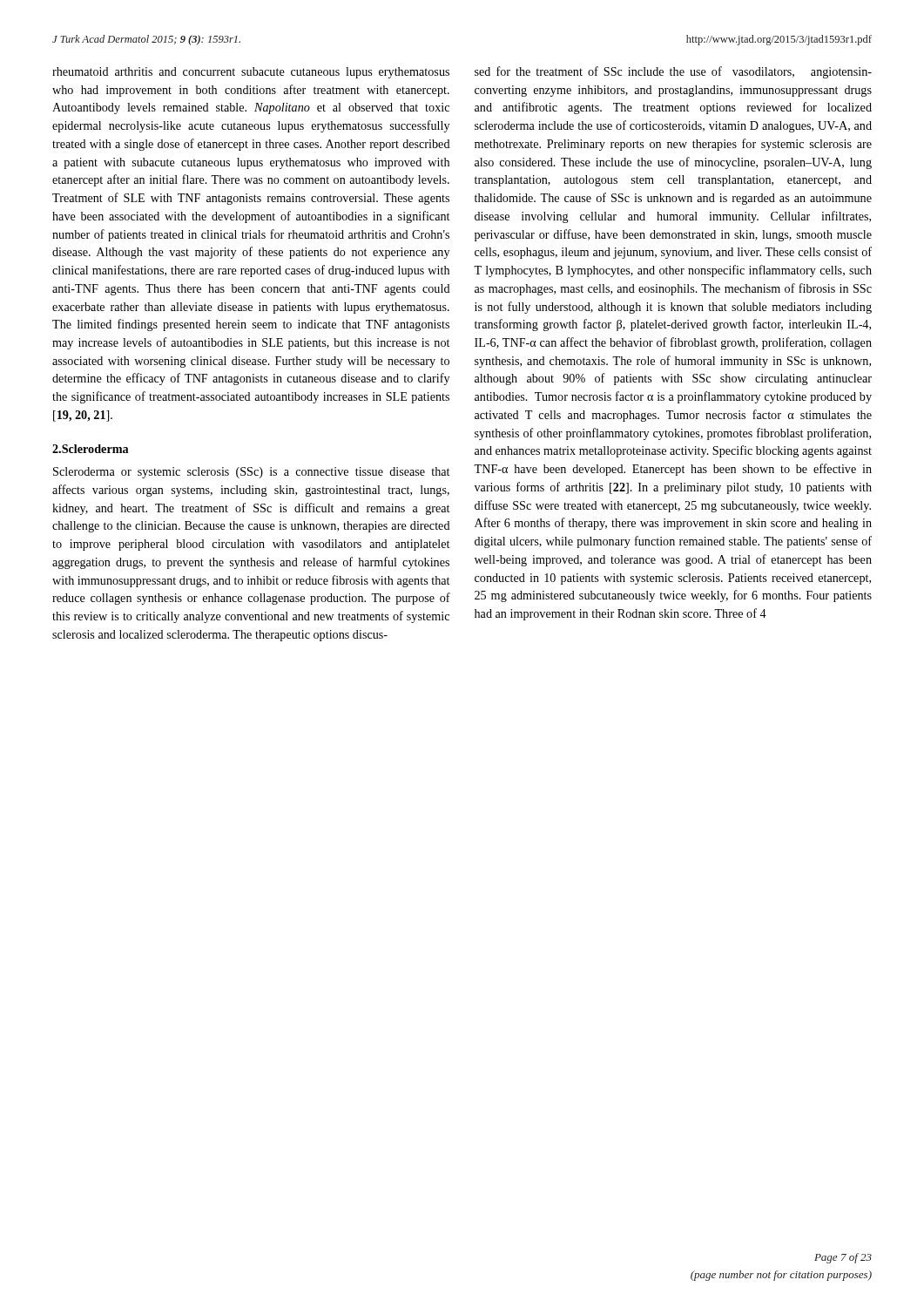Viewport: 924px width, 1307px height.
Task: Click the passage that begins "Scleroderma or systemic sclerosis (SSc) is"
Action: click(x=251, y=553)
